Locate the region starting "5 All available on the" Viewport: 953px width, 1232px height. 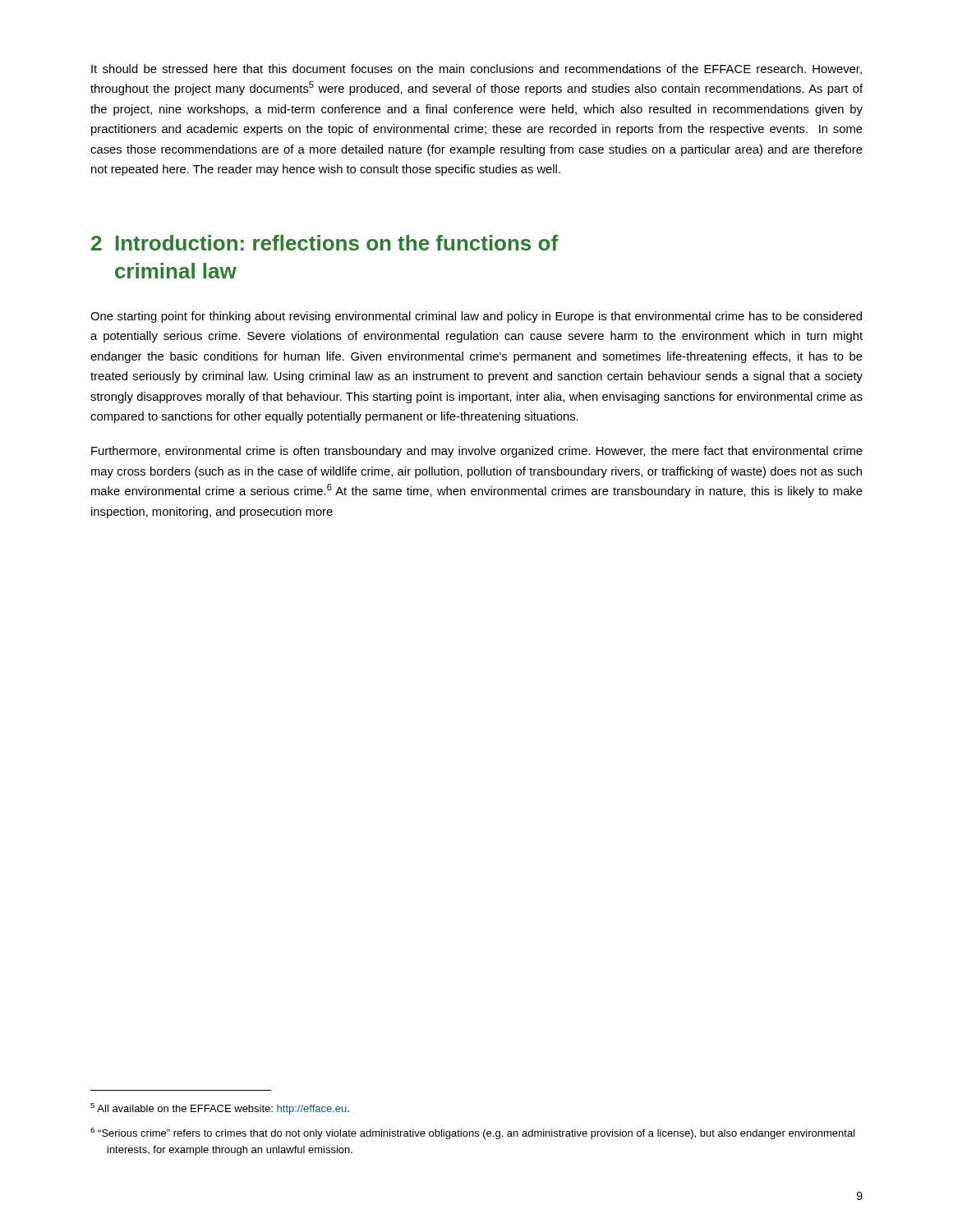tap(220, 1107)
